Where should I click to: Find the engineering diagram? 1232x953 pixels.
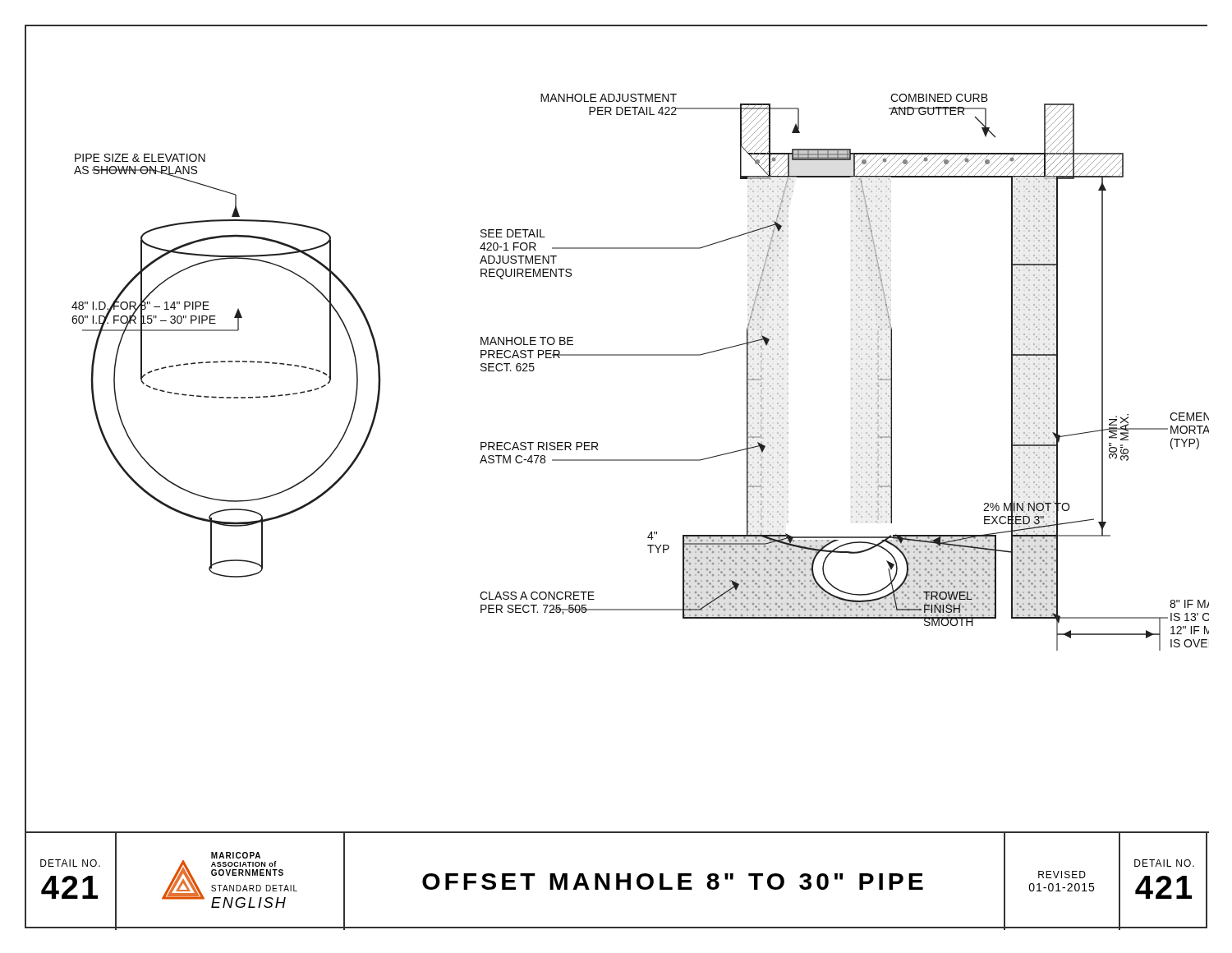pos(618,429)
